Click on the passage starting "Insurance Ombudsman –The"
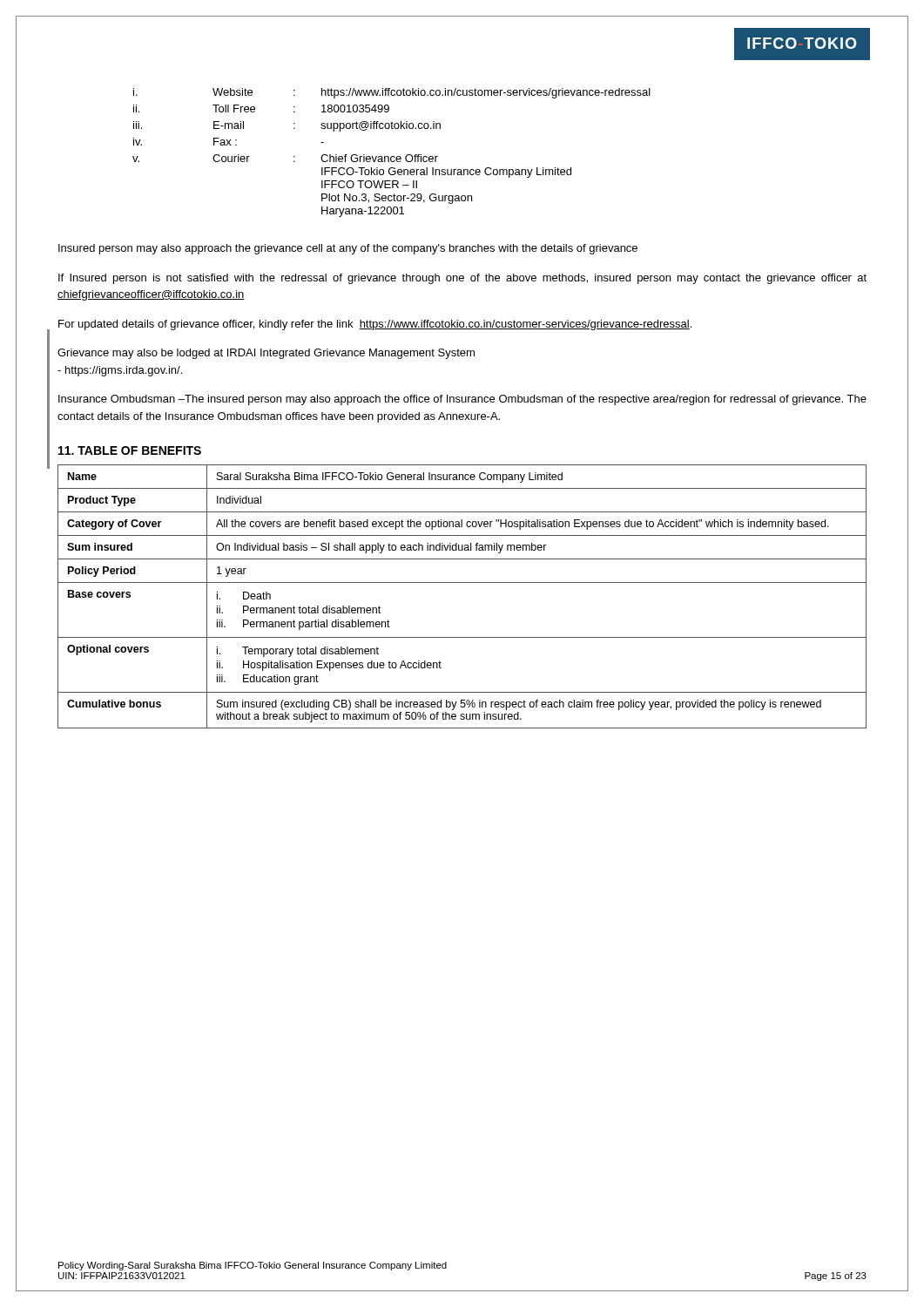The image size is (924, 1307). pos(462,407)
